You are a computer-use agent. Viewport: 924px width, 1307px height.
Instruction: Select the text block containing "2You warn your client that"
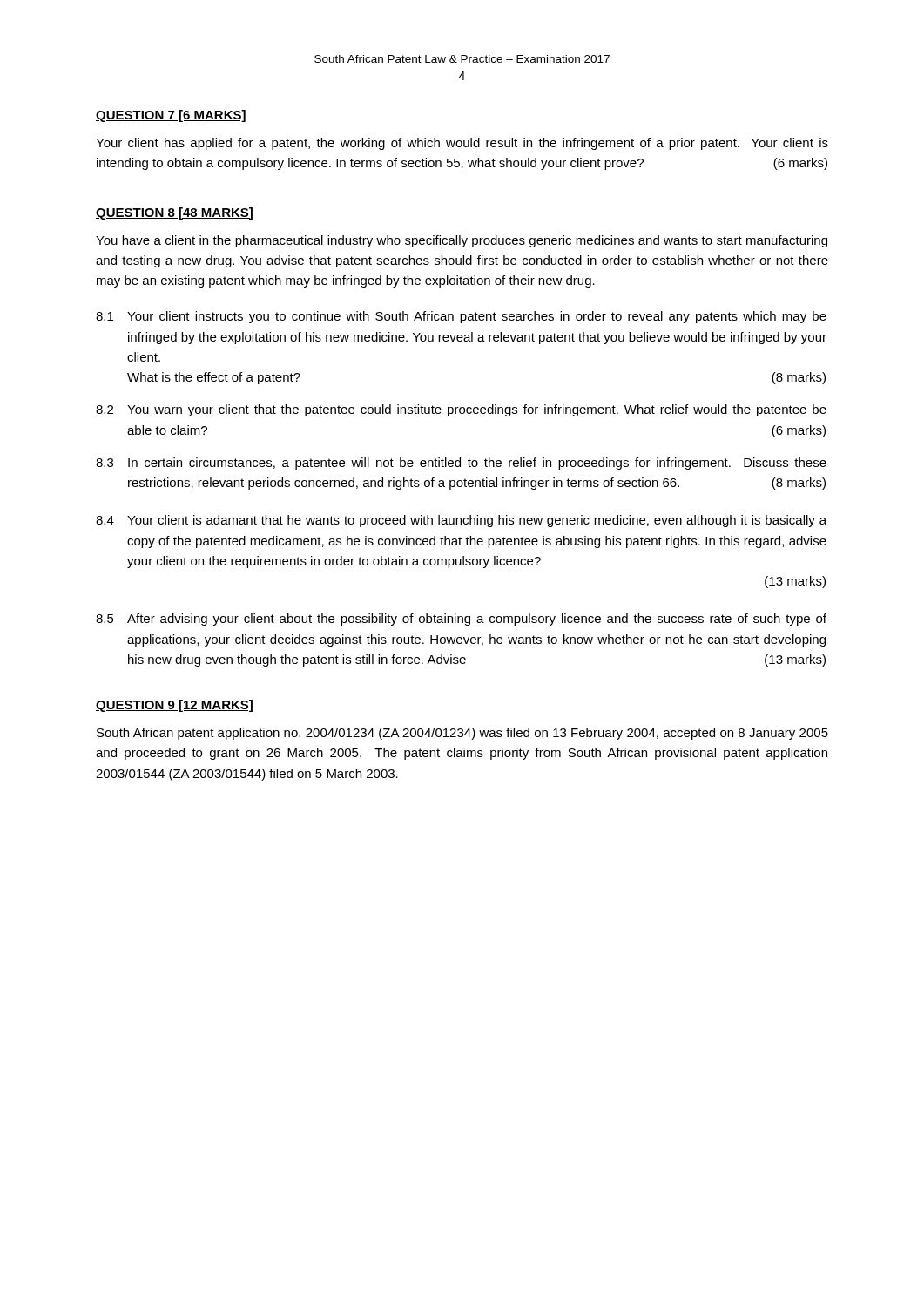point(461,420)
